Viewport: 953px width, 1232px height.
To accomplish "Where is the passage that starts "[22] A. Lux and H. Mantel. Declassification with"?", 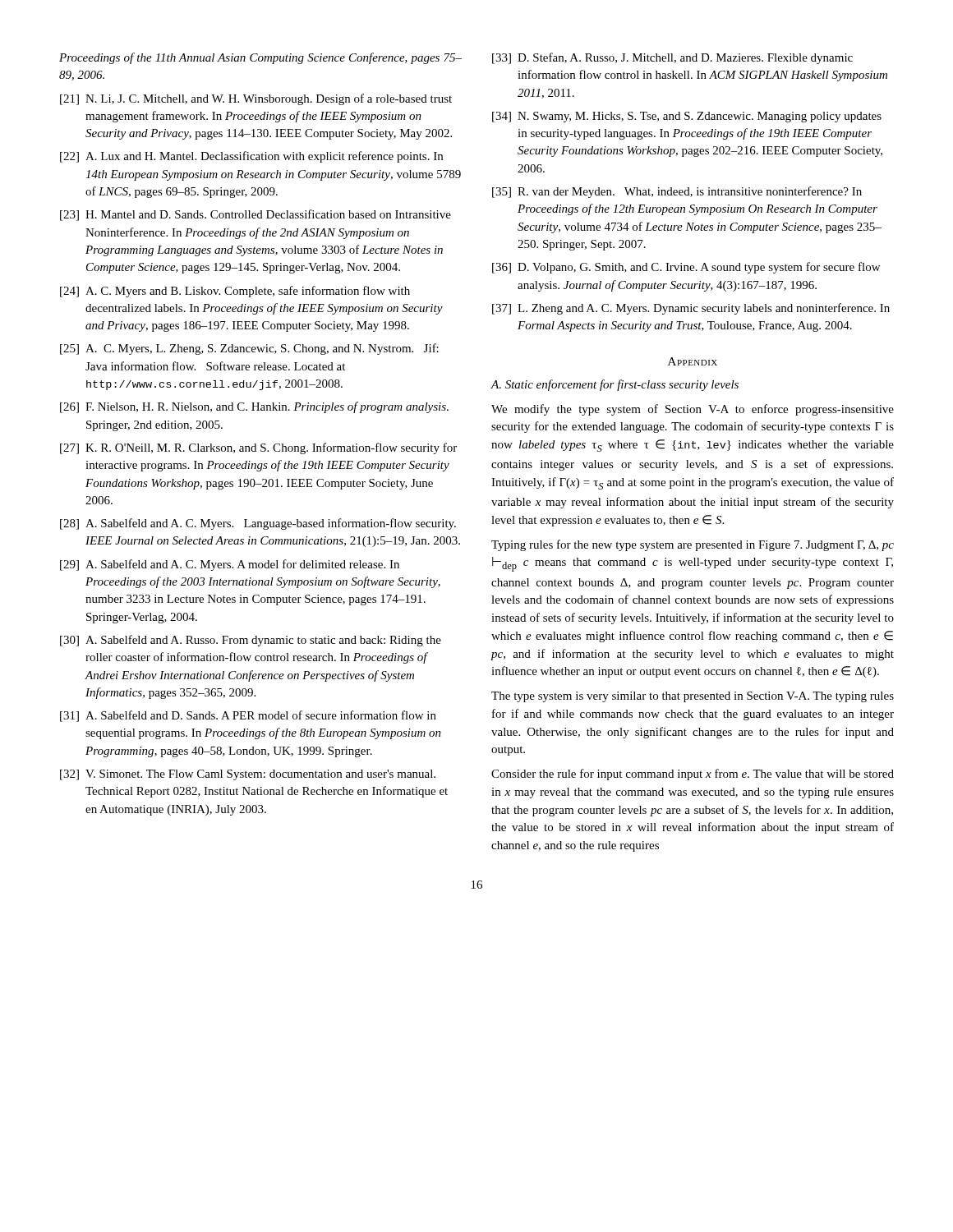I will pos(260,174).
